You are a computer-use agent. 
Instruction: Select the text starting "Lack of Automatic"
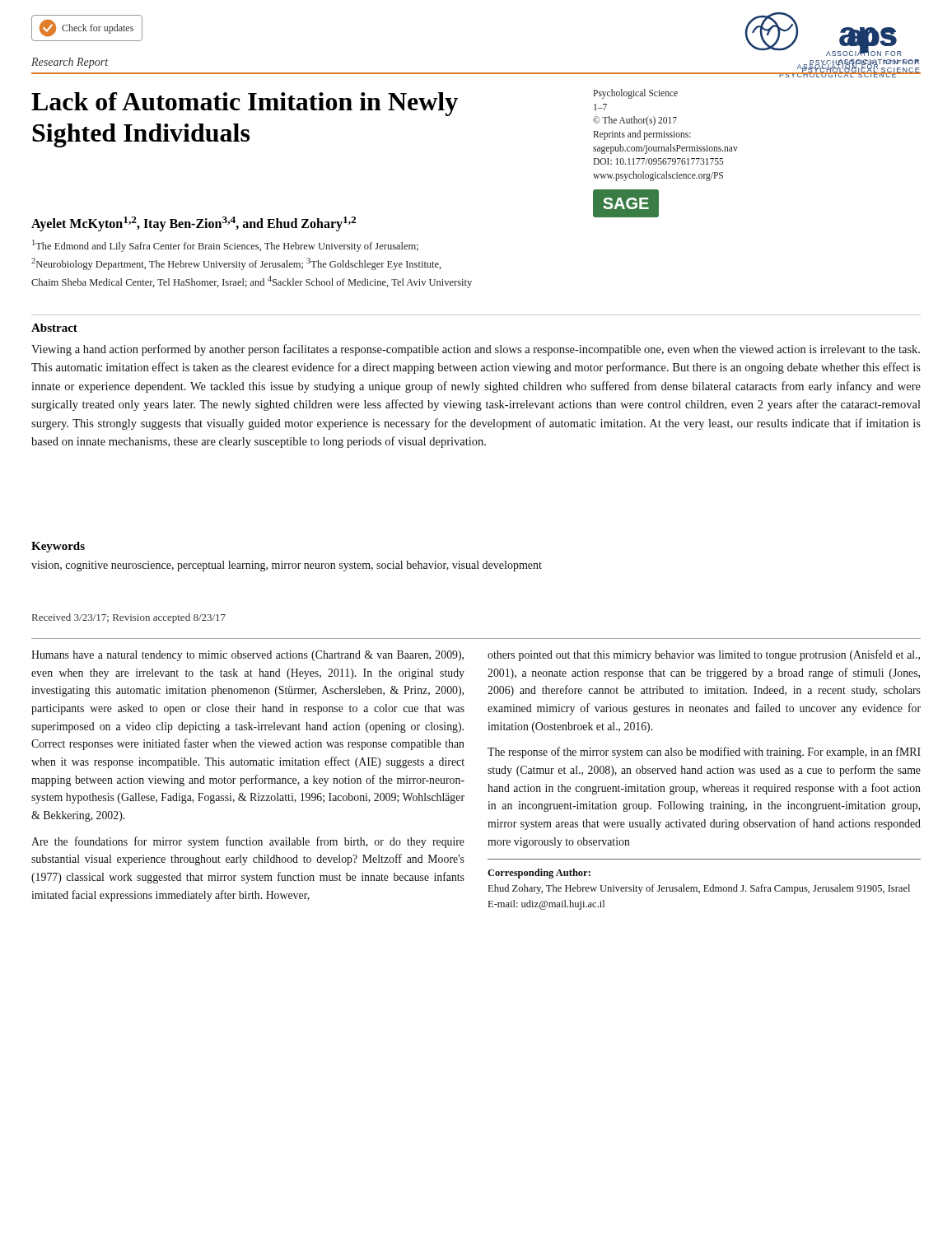click(254, 118)
